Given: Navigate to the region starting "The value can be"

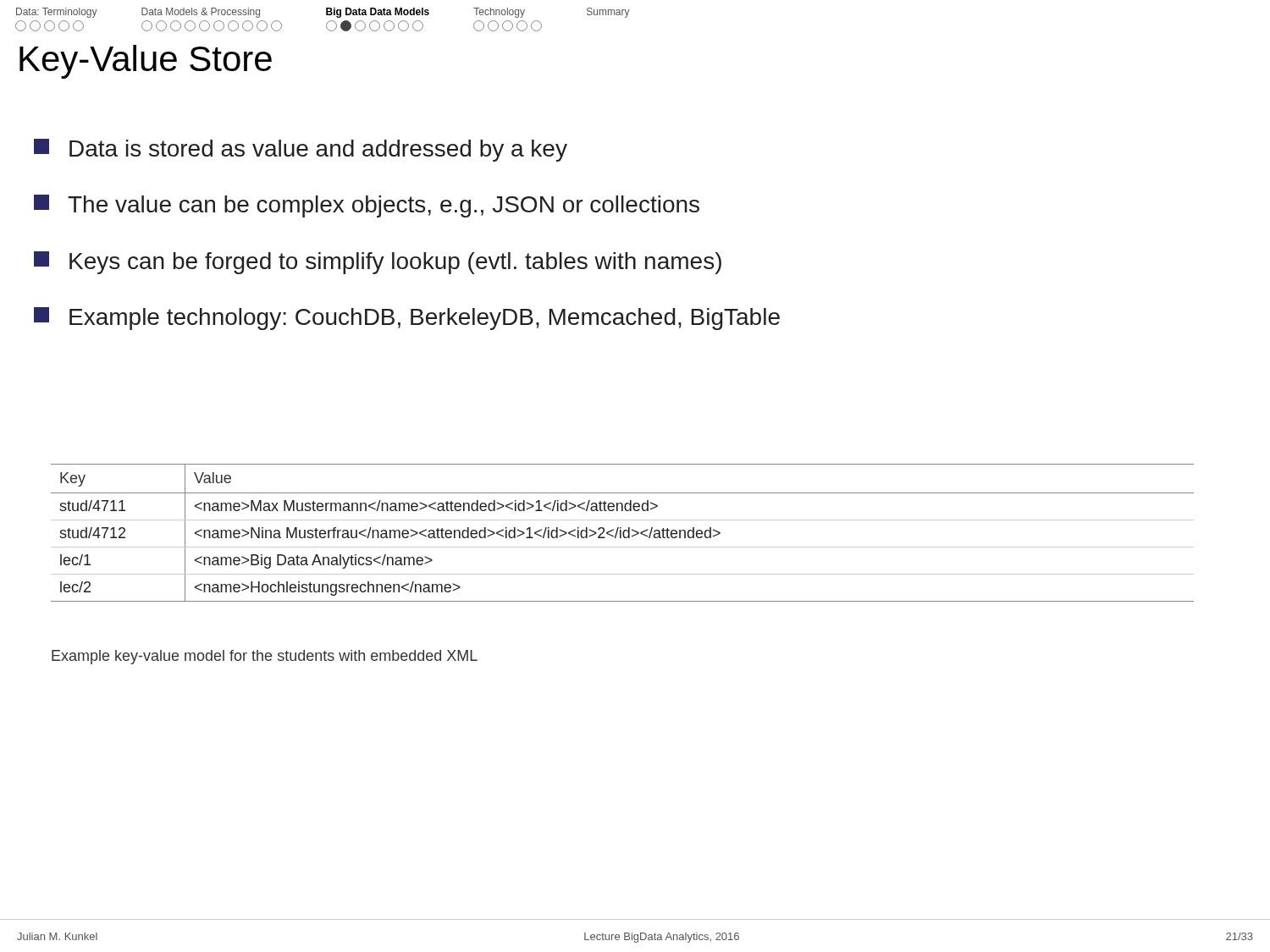Looking at the screenshot, I should click(x=367, y=205).
